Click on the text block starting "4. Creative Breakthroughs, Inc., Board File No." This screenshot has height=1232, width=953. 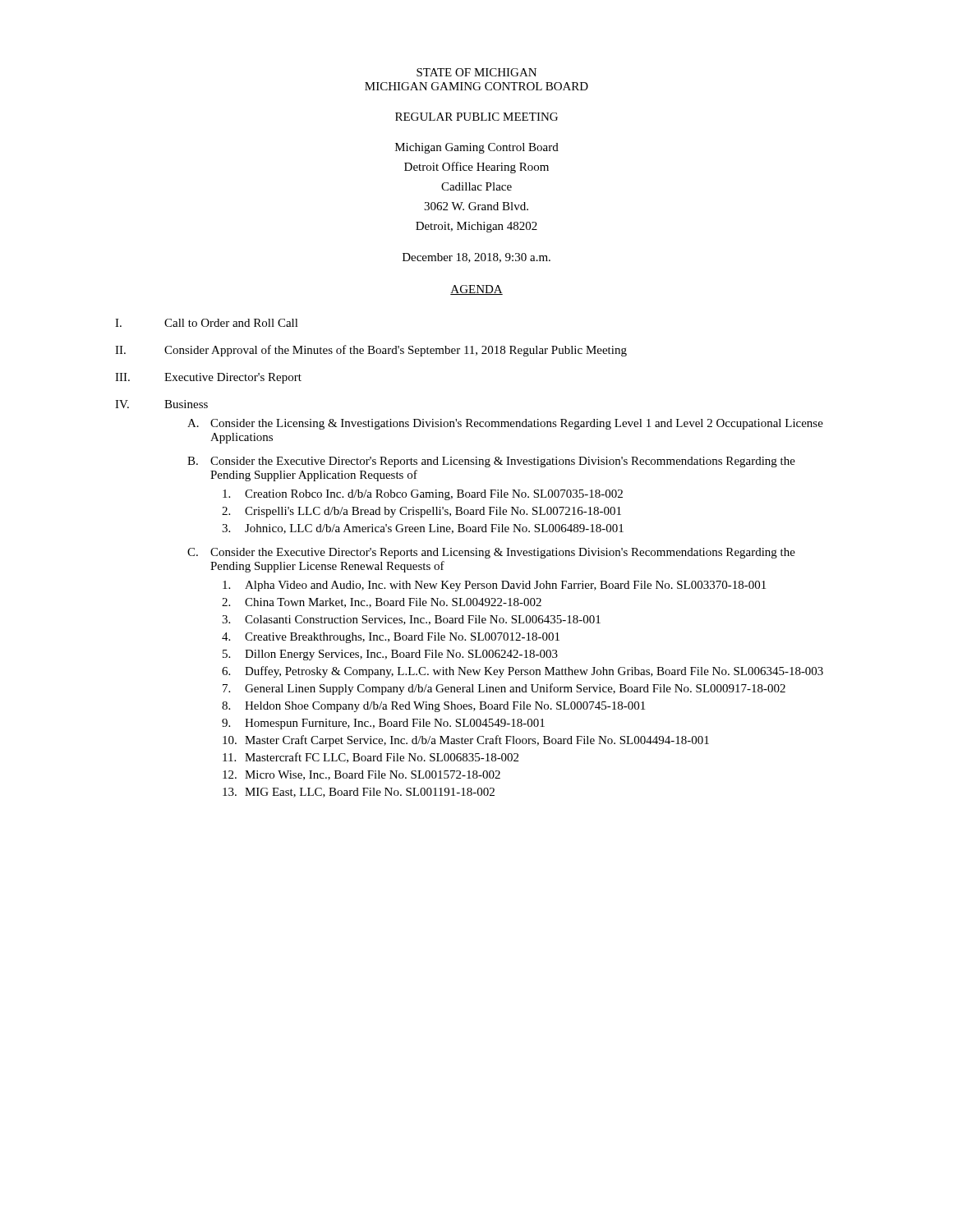[530, 637]
